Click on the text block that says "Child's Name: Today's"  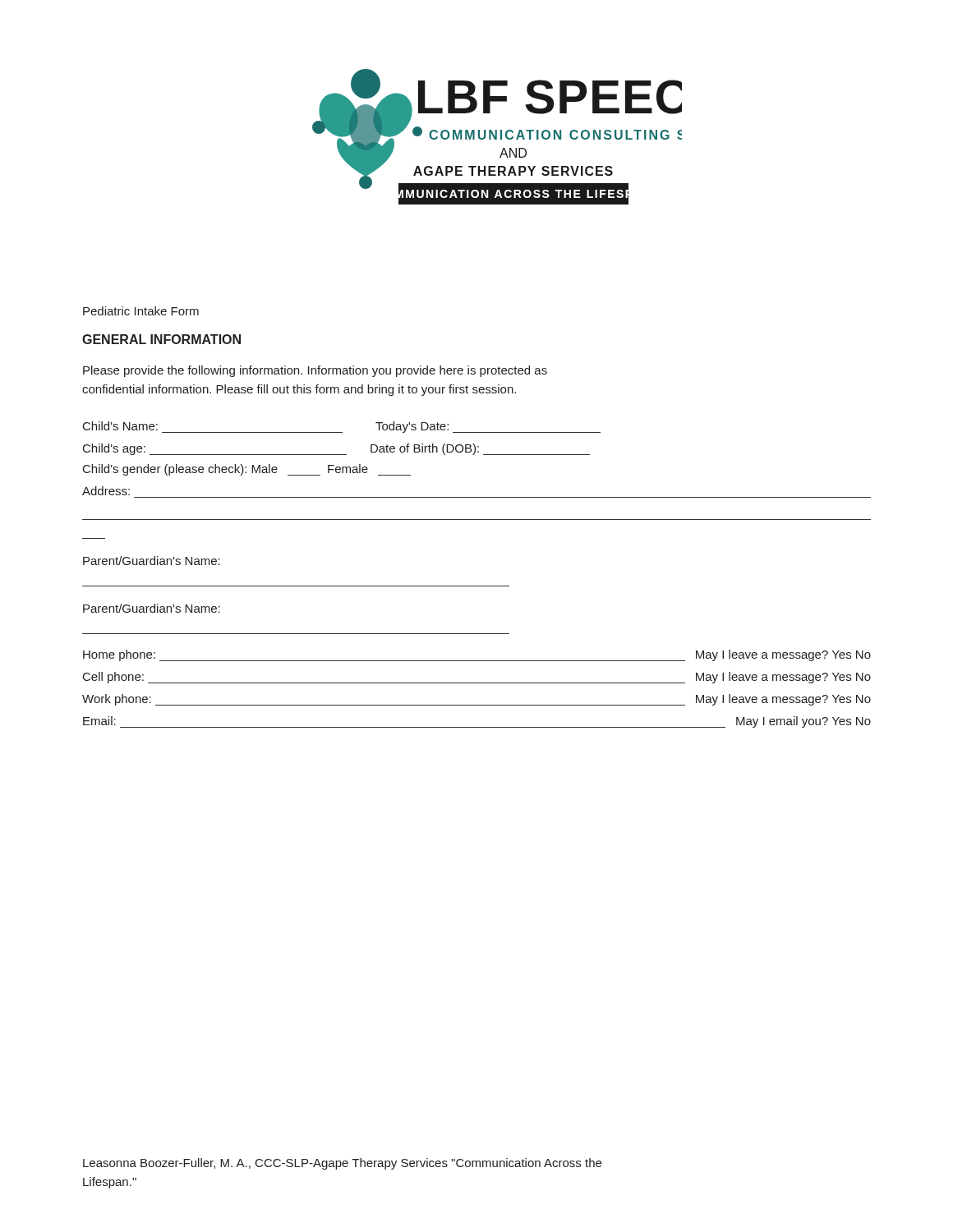[x=115, y=427]
